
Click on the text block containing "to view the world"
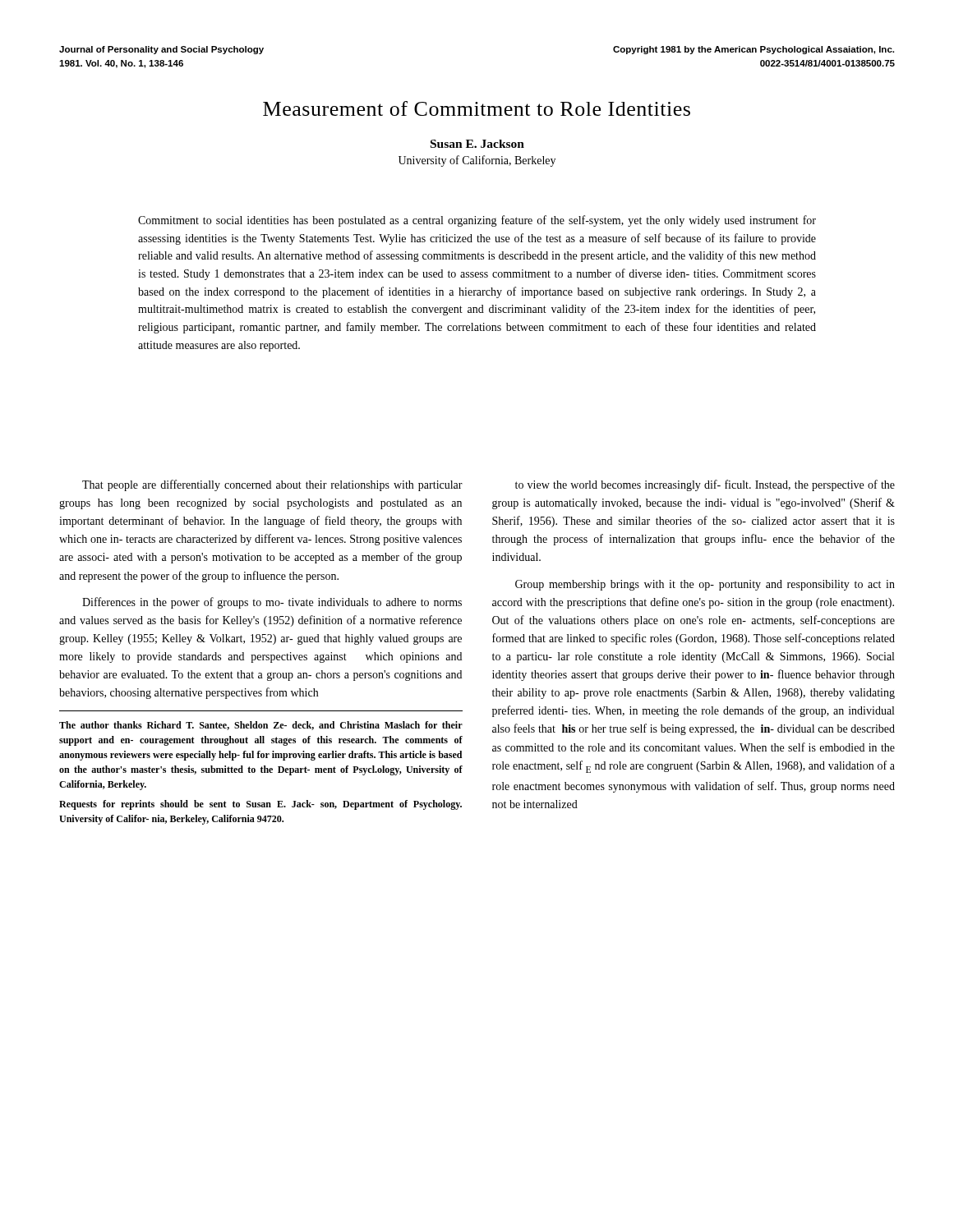coord(693,645)
